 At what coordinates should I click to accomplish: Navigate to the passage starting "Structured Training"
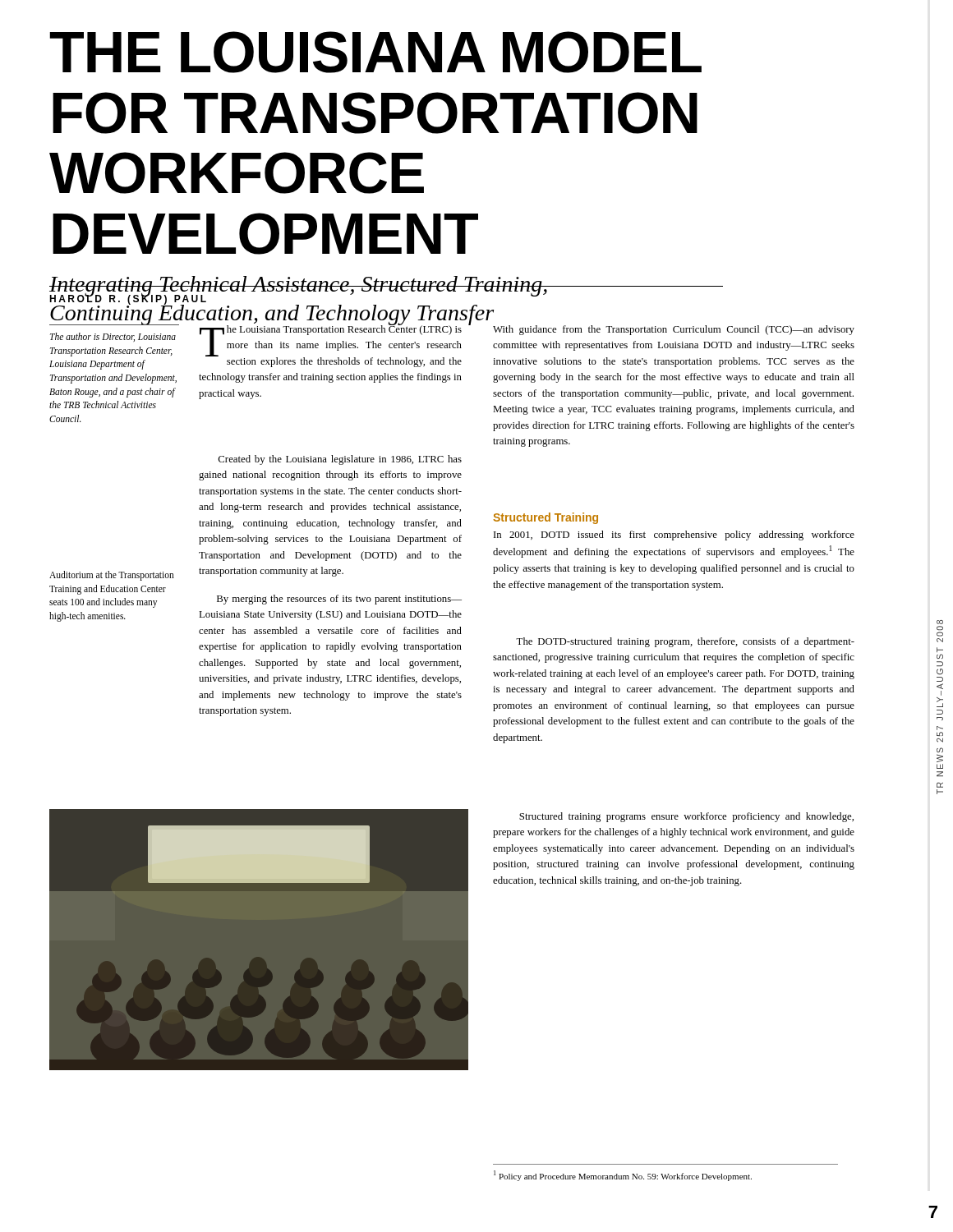coord(546,517)
